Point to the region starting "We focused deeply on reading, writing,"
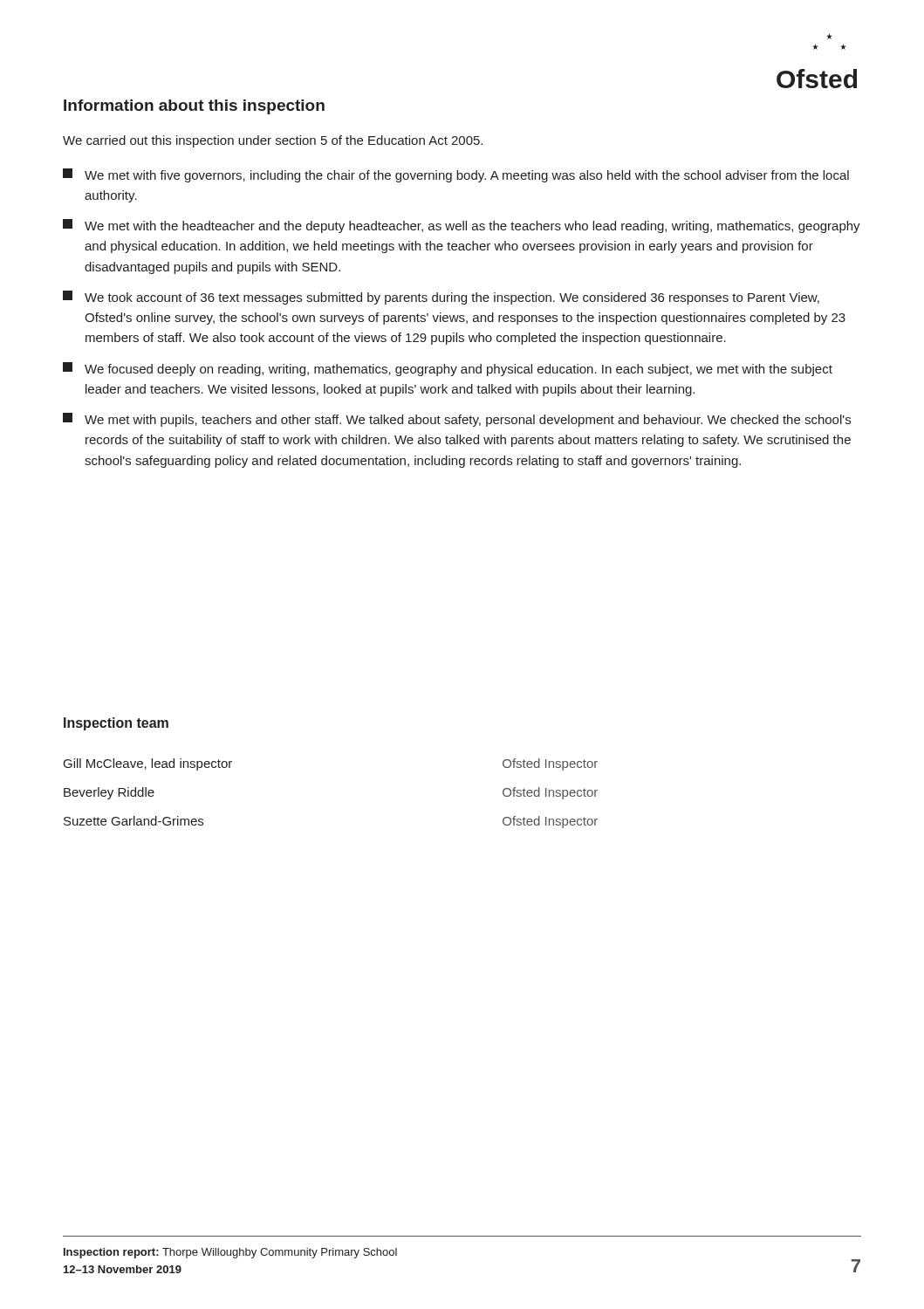 tap(462, 379)
